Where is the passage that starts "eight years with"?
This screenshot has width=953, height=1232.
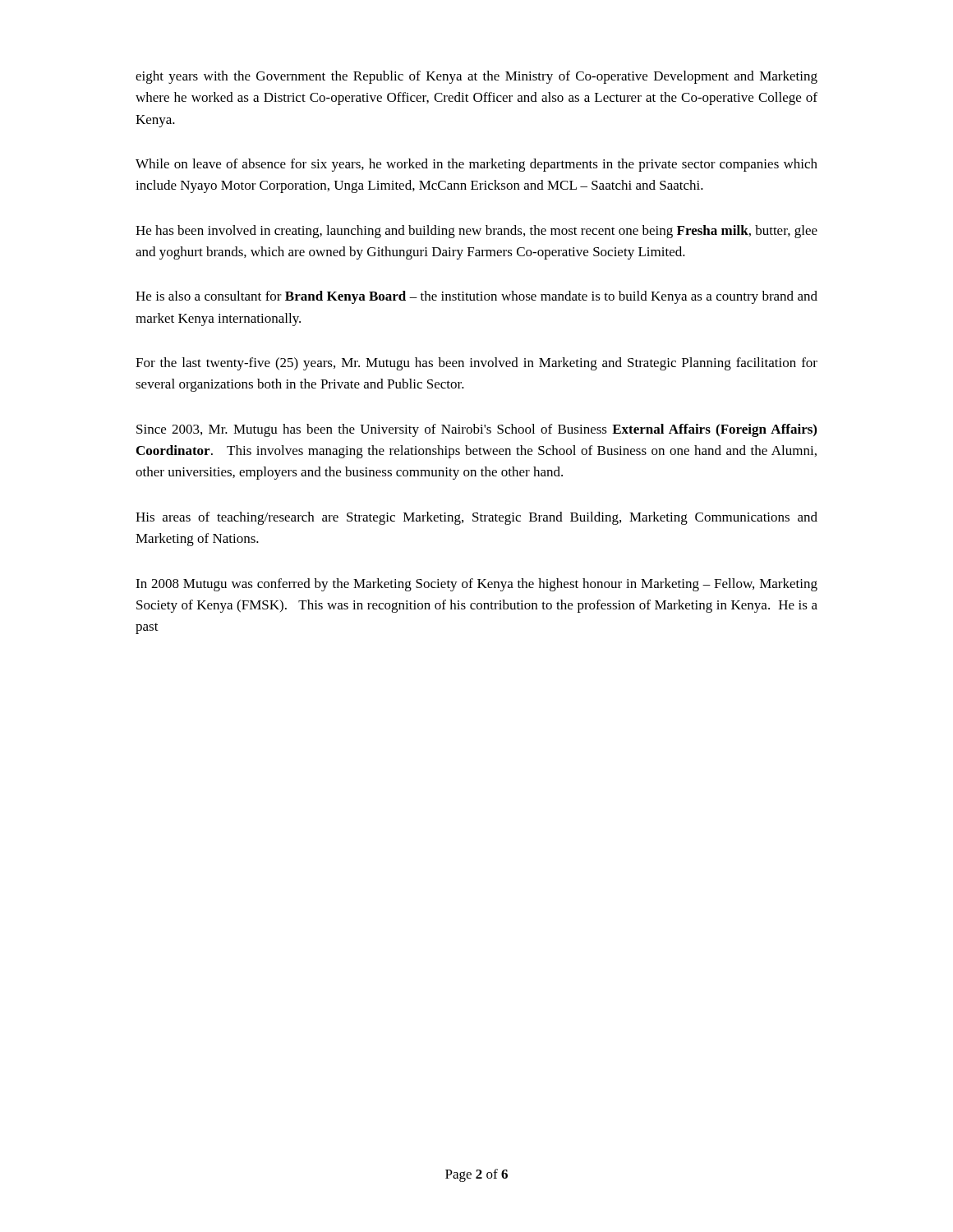(476, 98)
